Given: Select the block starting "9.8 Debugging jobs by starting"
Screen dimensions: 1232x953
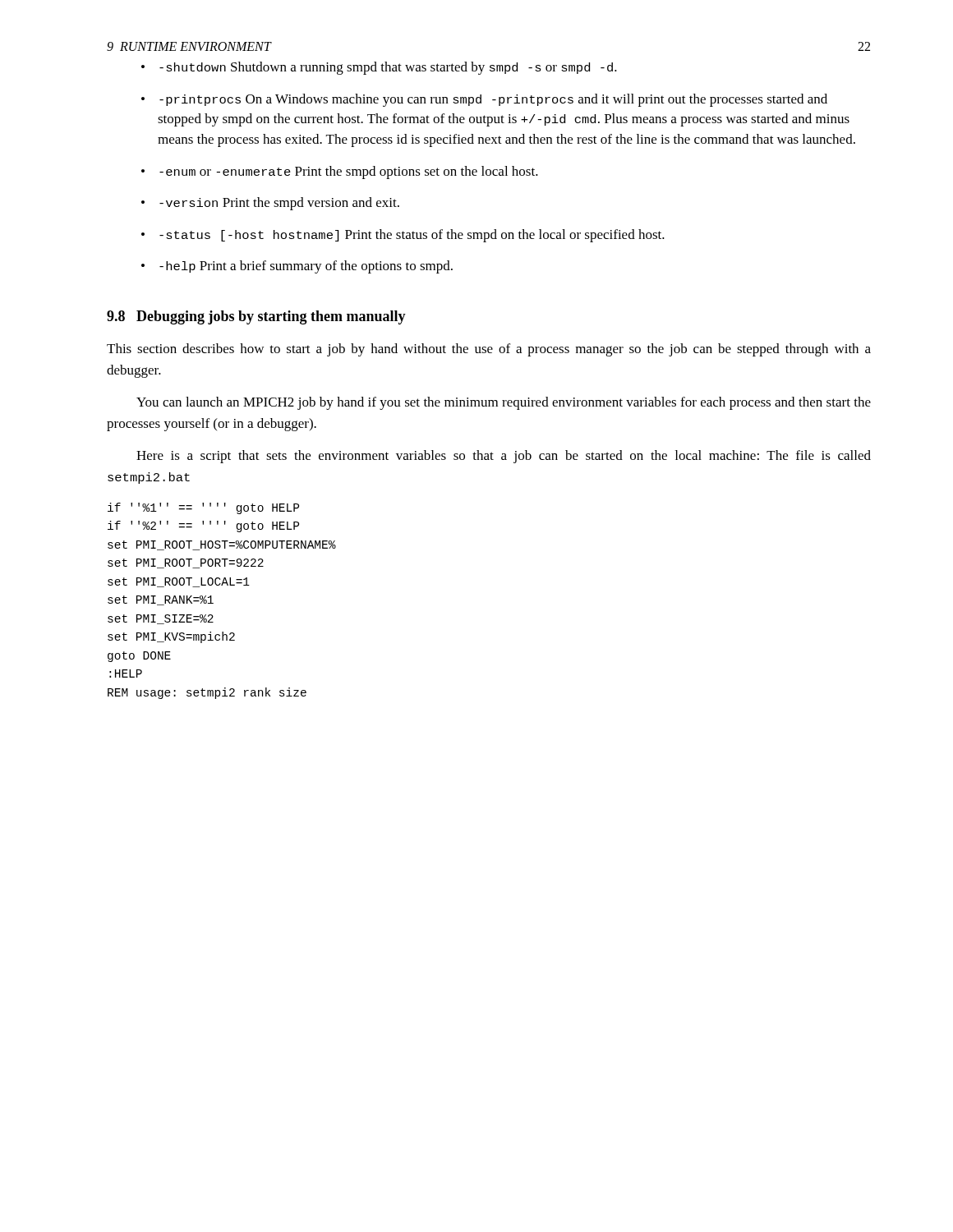Looking at the screenshot, I should [256, 316].
